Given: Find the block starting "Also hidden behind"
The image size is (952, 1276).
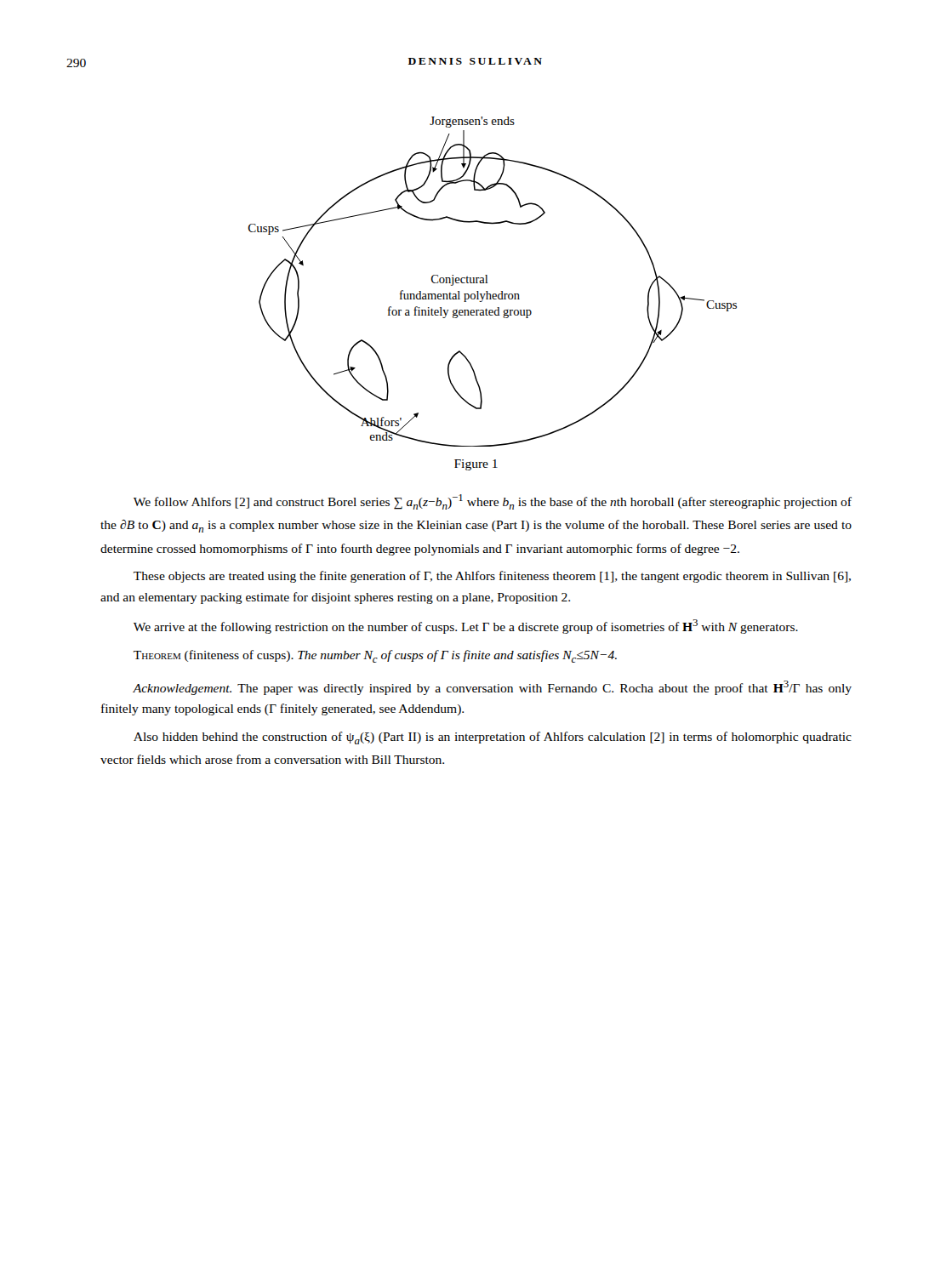Looking at the screenshot, I should coord(476,748).
